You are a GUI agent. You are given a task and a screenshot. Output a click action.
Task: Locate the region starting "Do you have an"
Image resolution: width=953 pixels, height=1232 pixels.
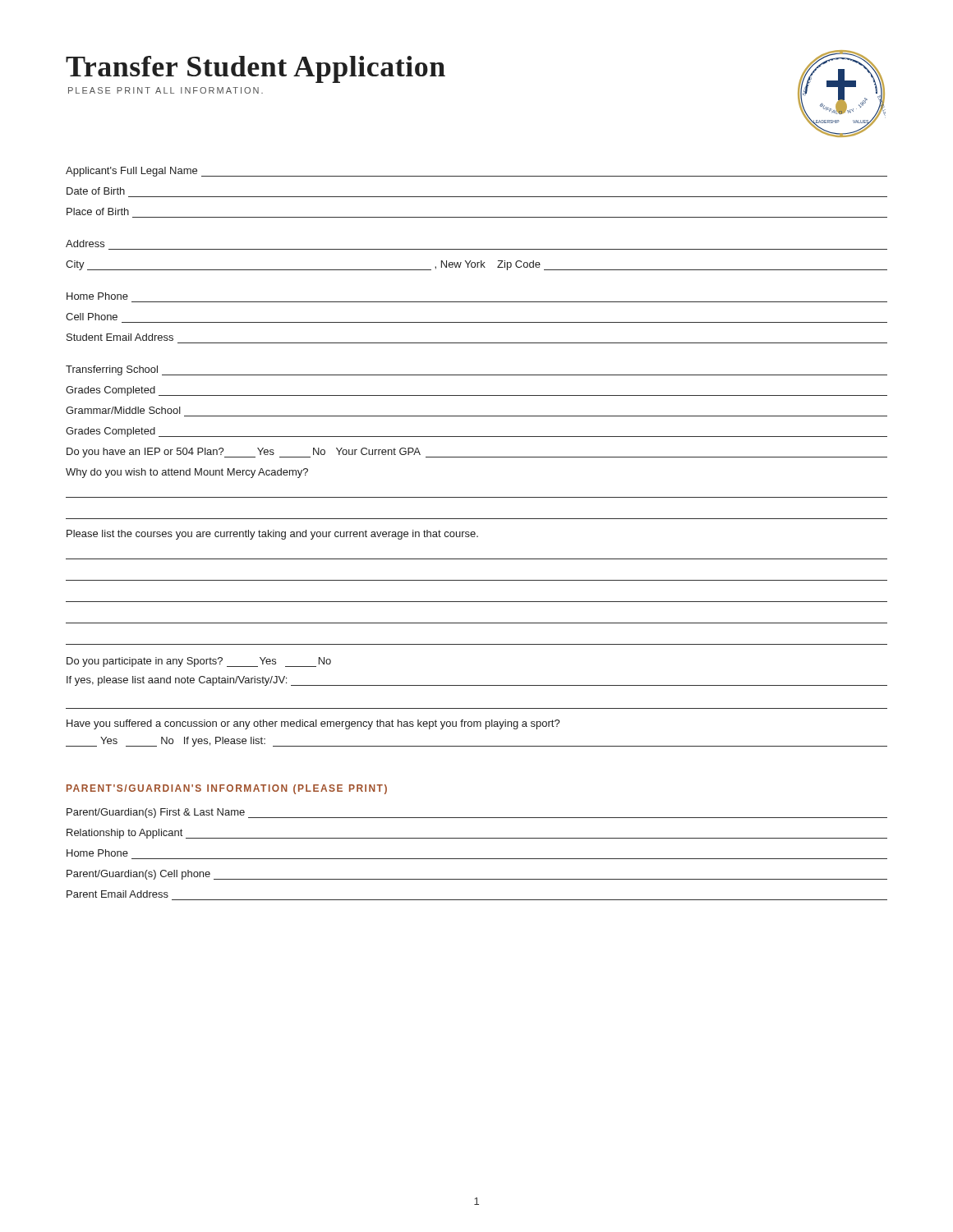(476, 450)
